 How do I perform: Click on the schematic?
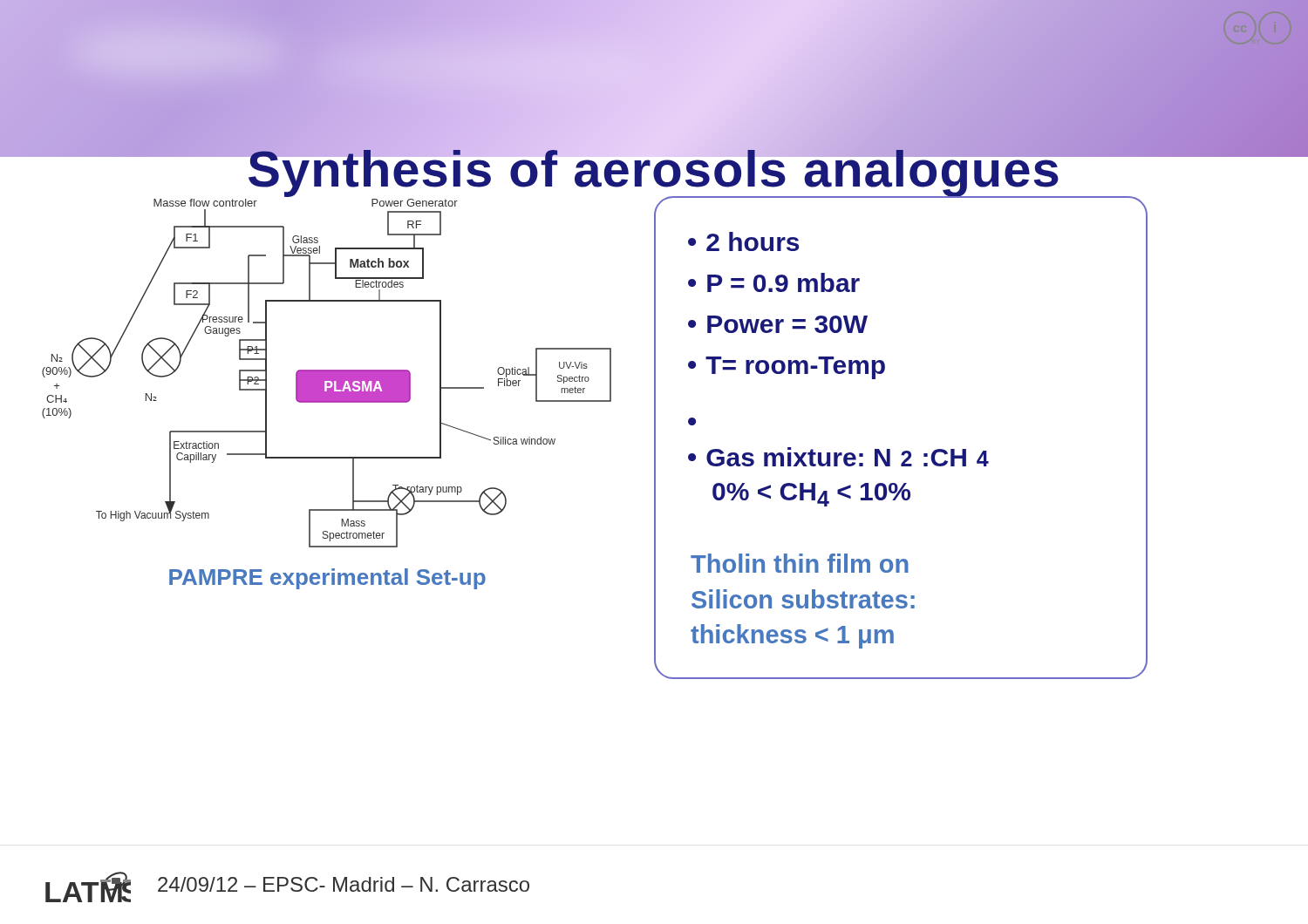pyautogui.click(x=327, y=372)
